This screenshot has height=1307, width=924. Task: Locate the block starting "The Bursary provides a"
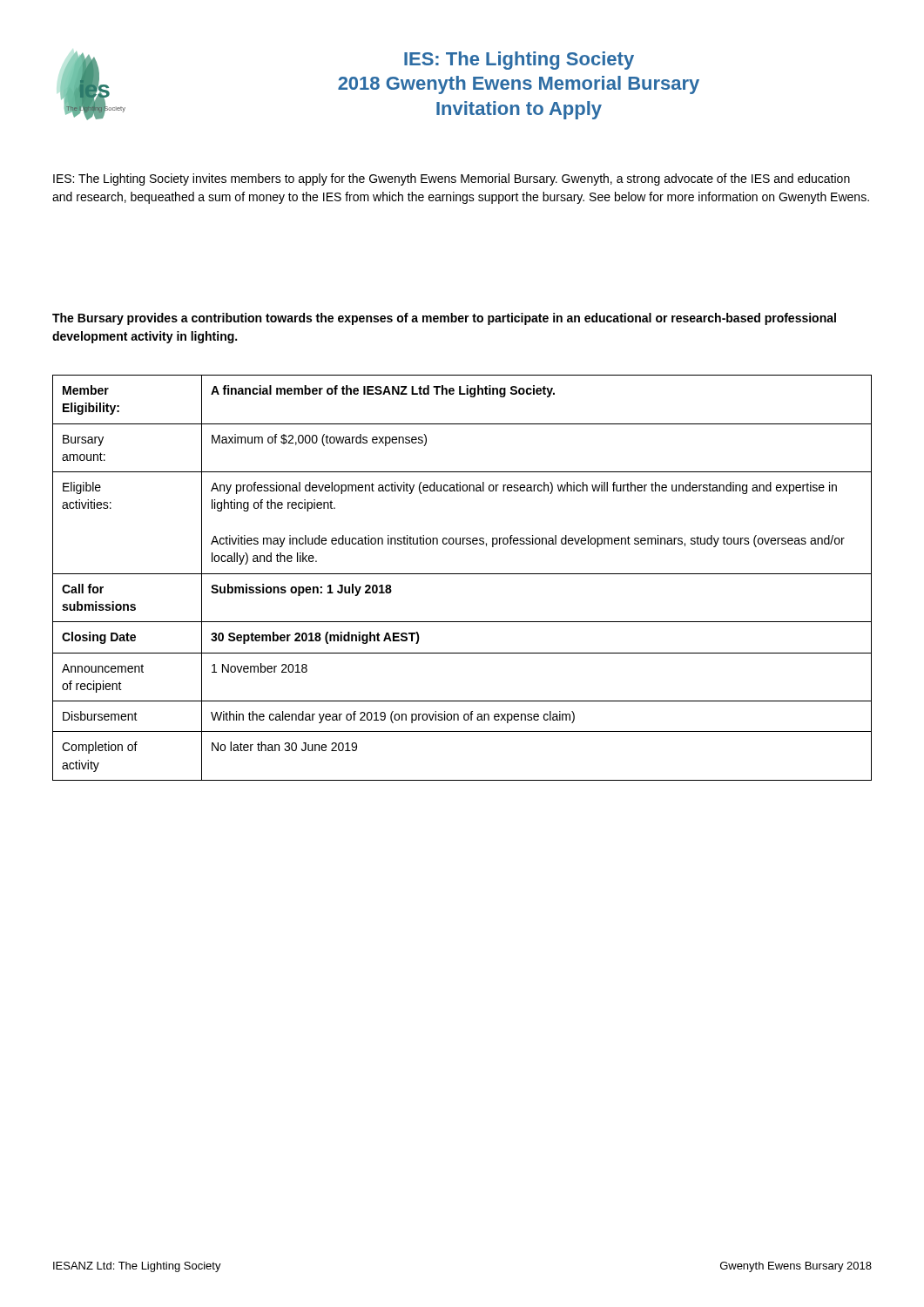445,327
